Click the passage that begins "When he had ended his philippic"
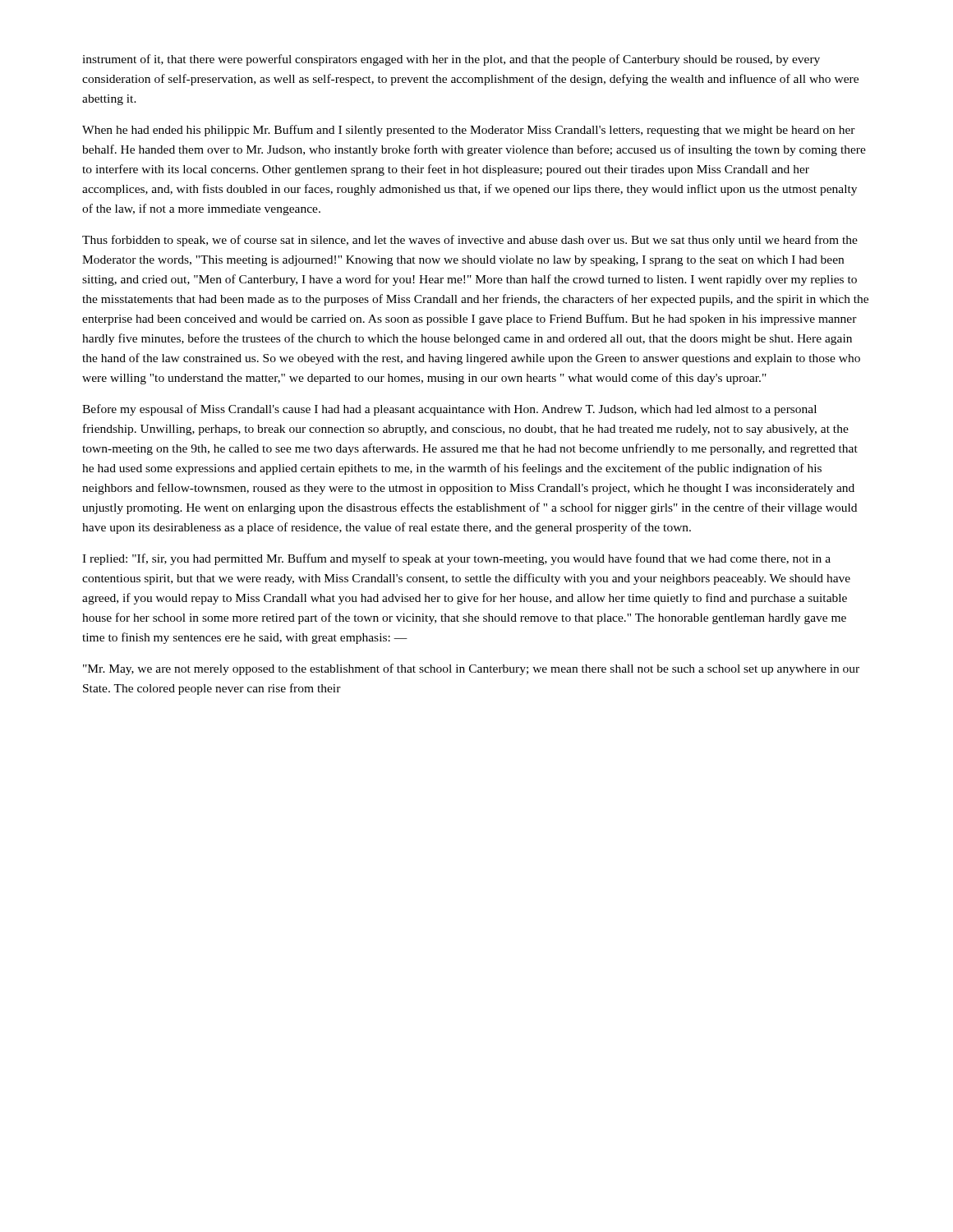Image resolution: width=953 pixels, height=1232 pixels. pos(474,169)
